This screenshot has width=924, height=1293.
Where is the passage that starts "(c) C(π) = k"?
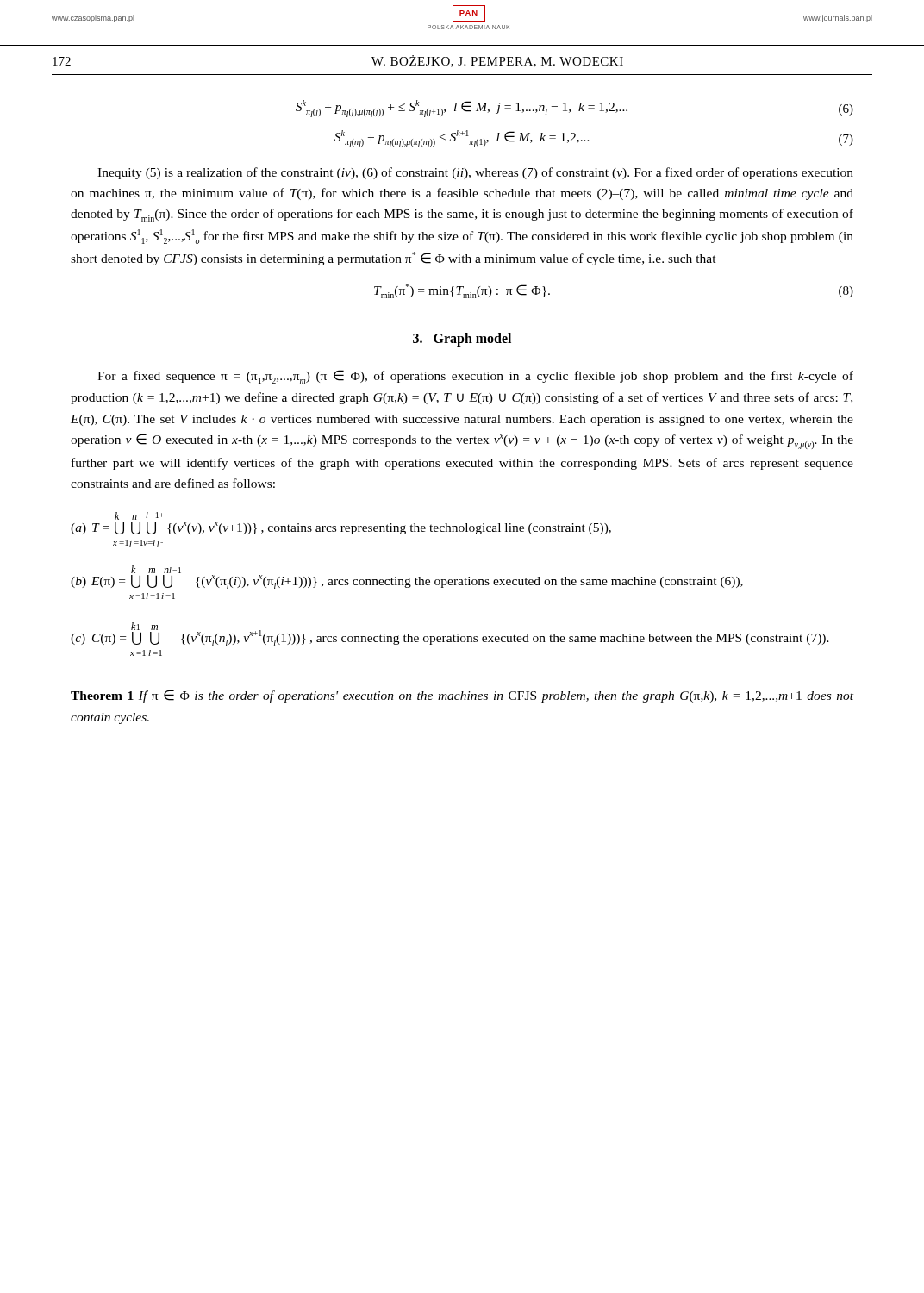click(450, 639)
